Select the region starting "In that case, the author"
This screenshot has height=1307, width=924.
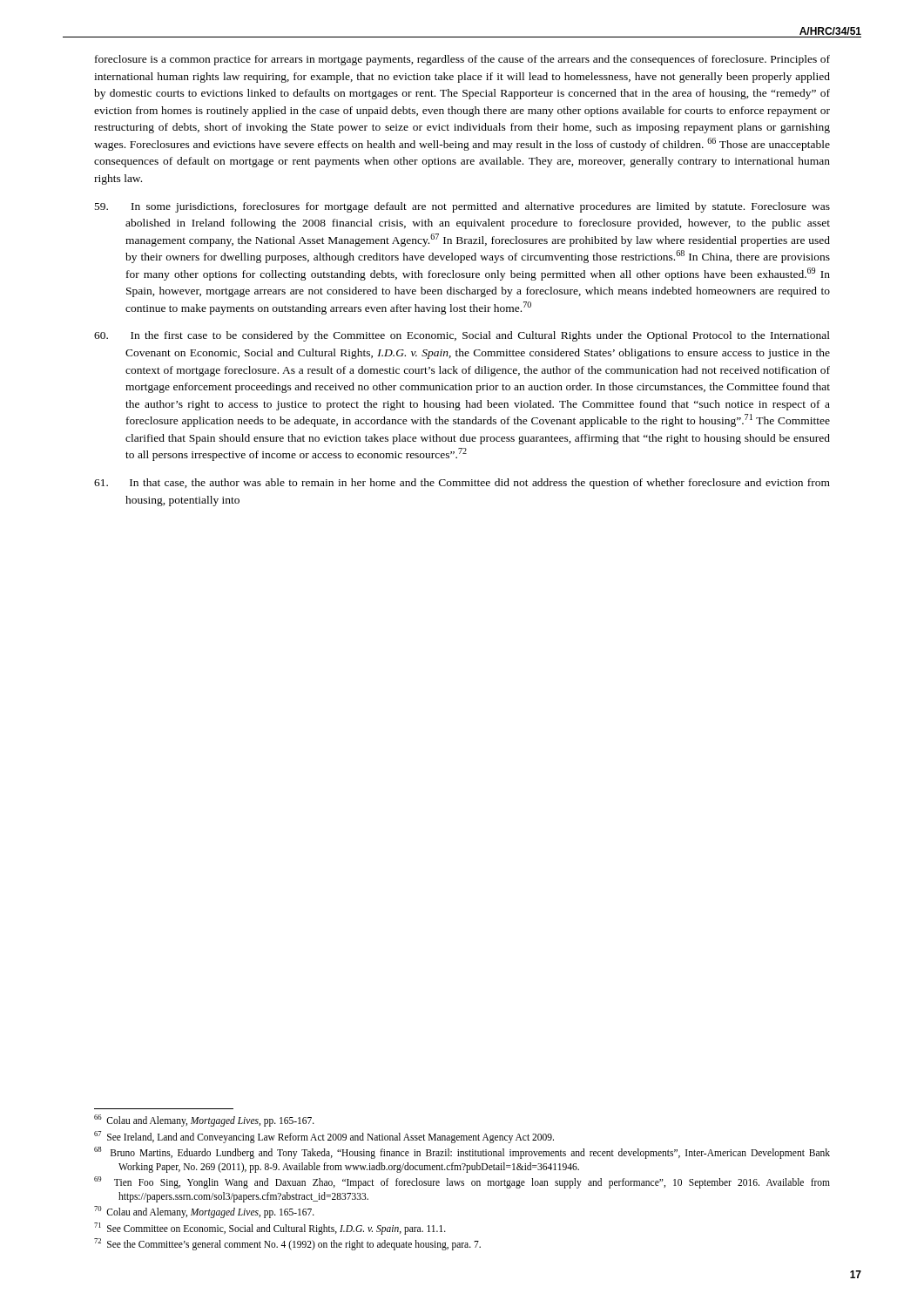[462, 490]
